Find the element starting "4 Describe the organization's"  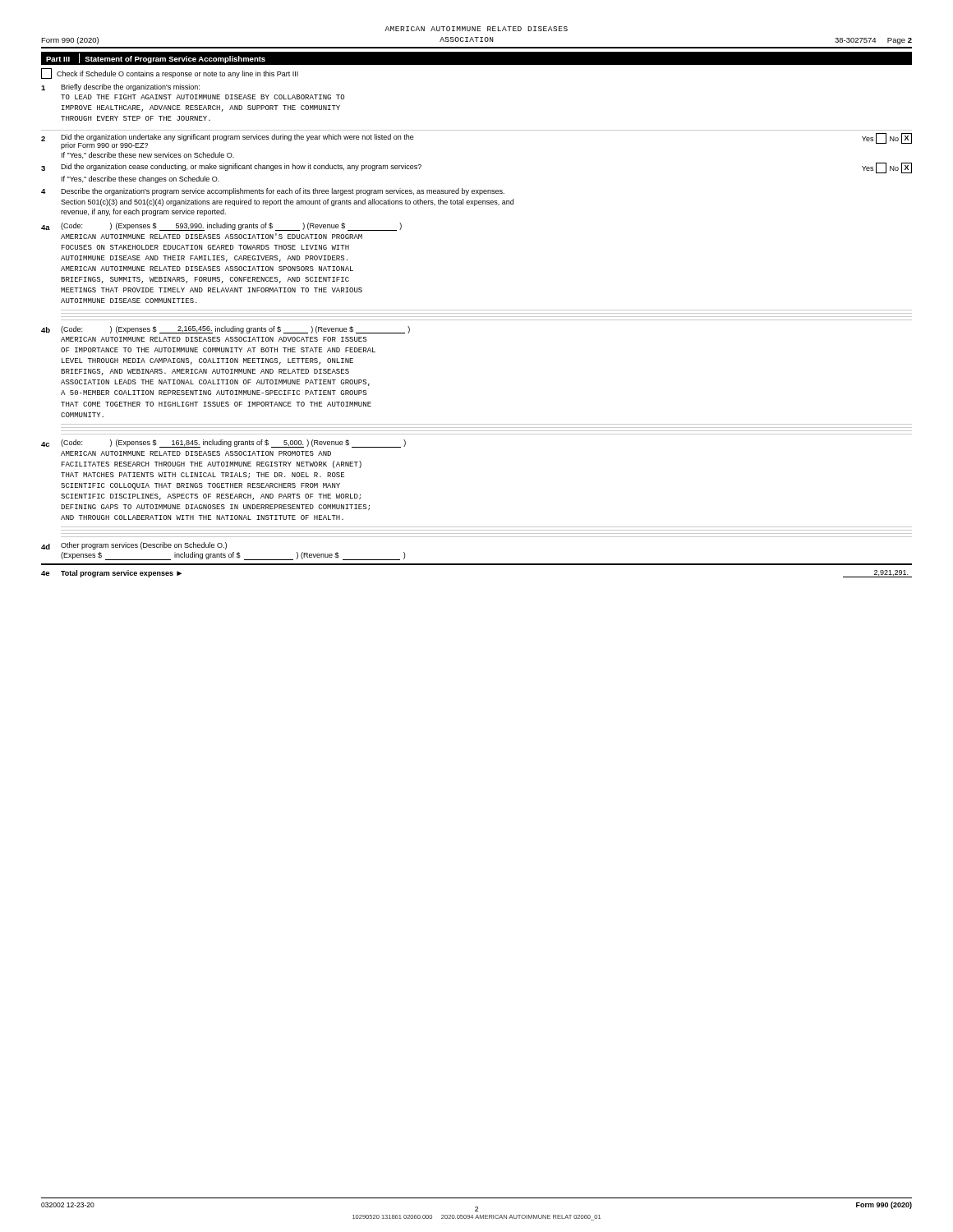[476, 202]
